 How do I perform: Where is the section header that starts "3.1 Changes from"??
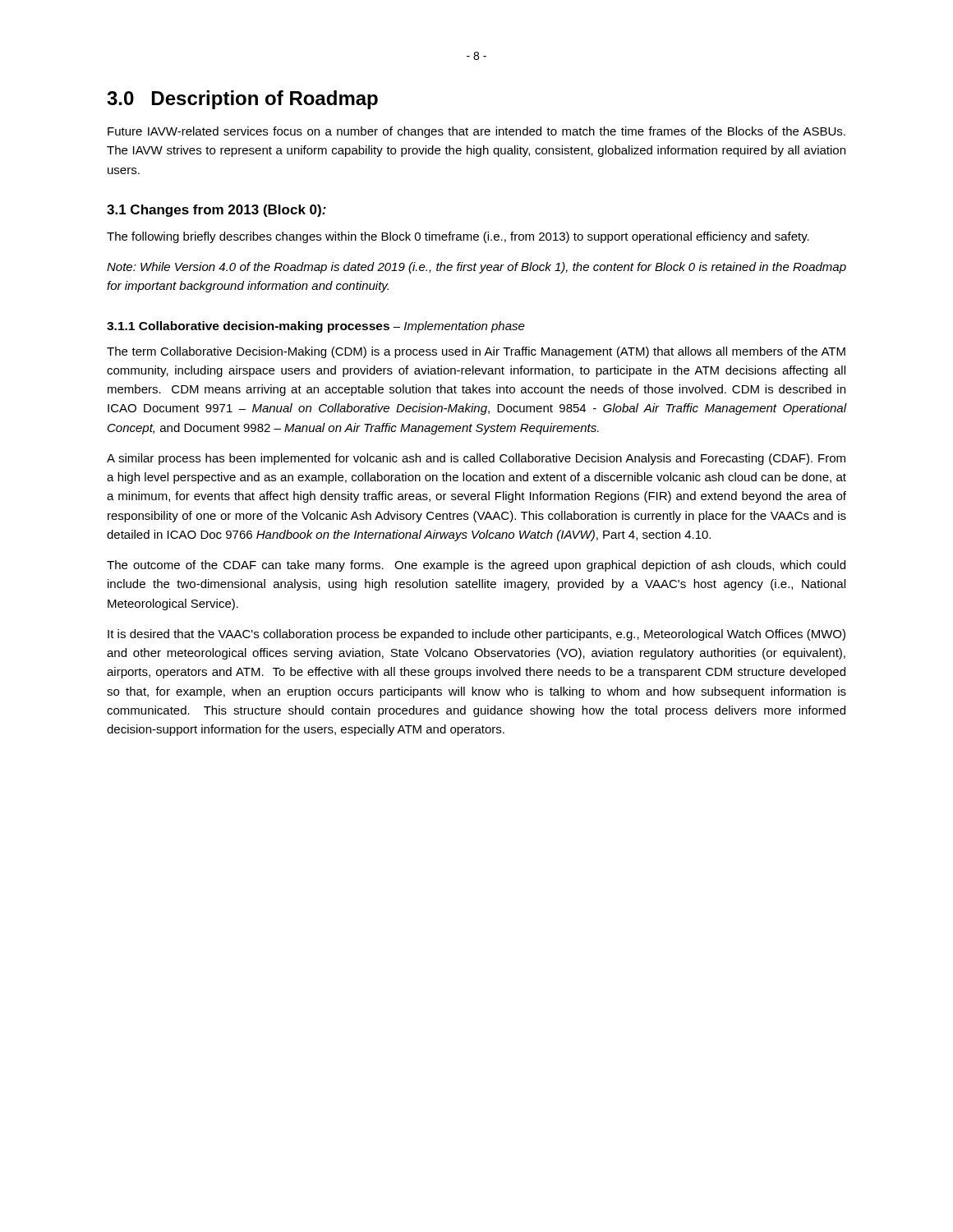pos(216,211)
